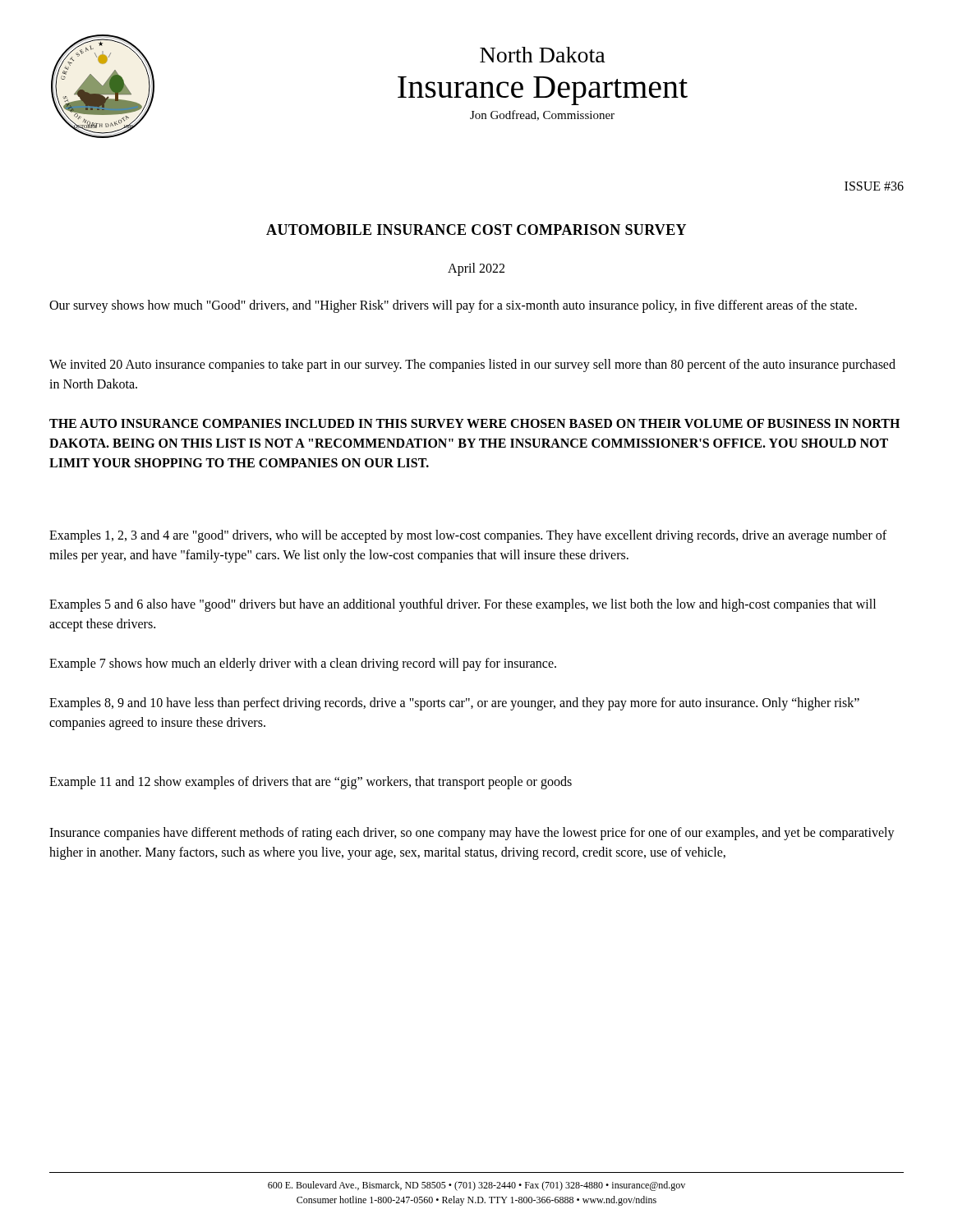Select the logo
Screen dimensions: 1232x953
point(103,86)
